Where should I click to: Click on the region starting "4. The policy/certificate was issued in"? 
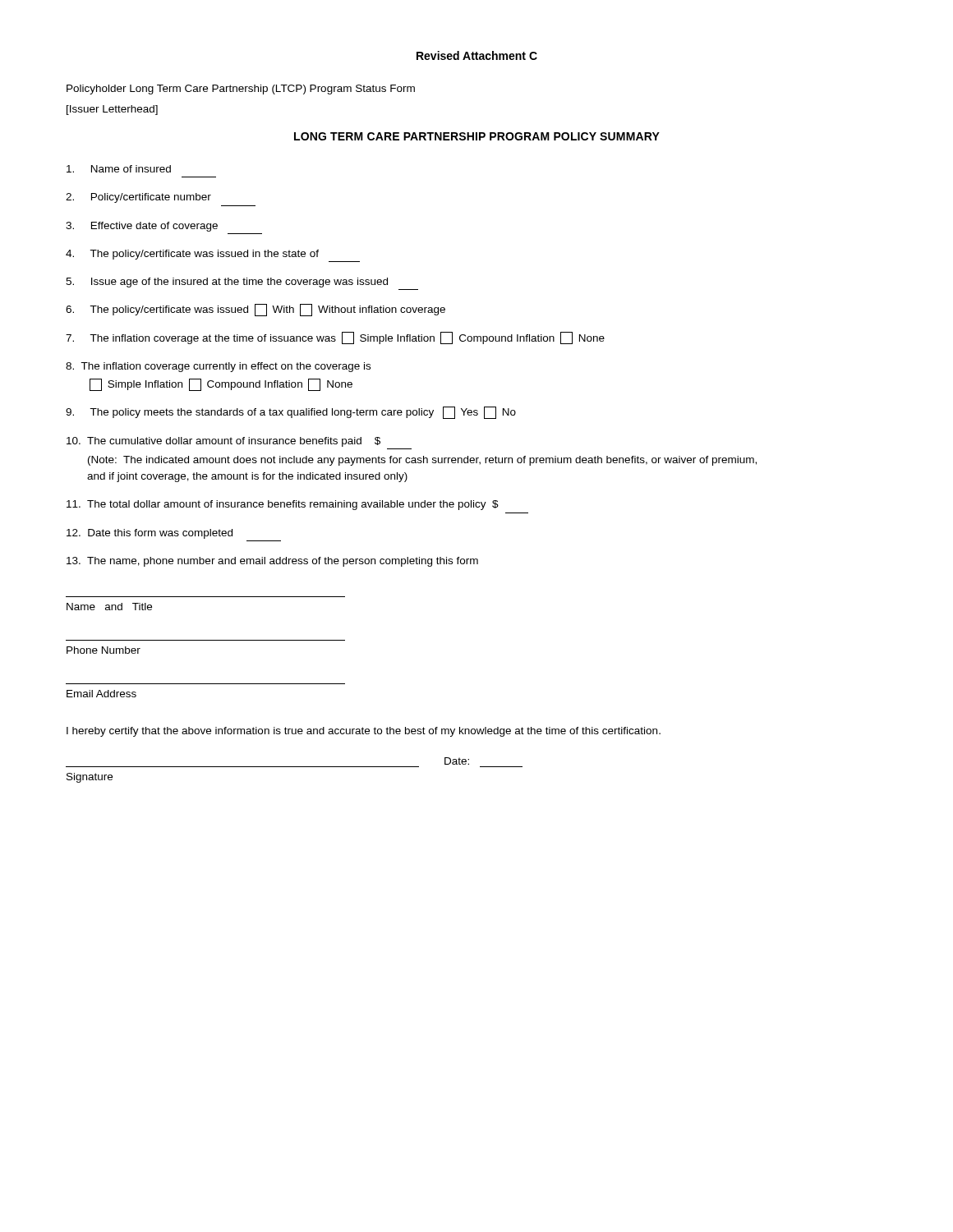213,254
